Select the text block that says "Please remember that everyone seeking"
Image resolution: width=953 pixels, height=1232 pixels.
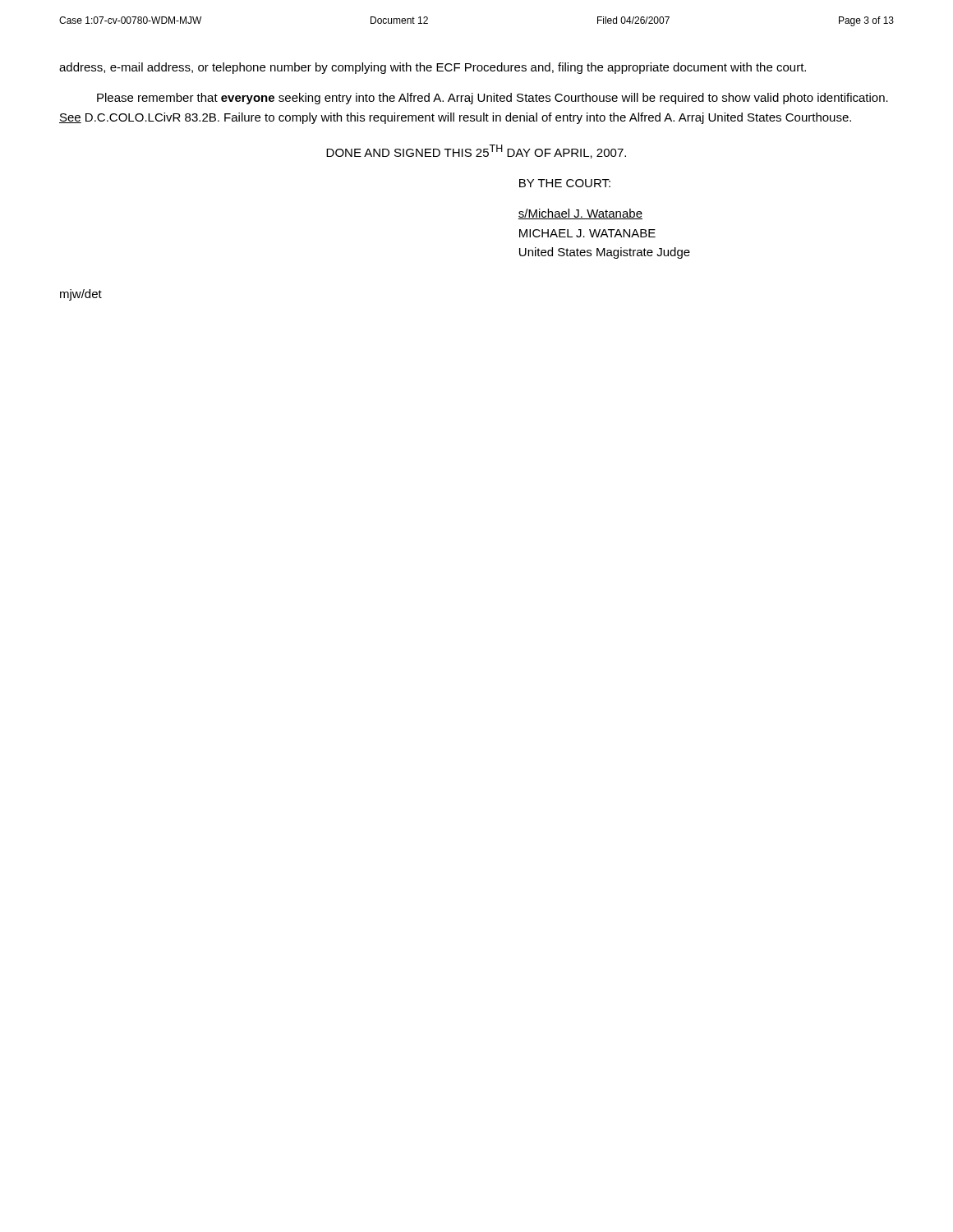(x=476, y=107)
